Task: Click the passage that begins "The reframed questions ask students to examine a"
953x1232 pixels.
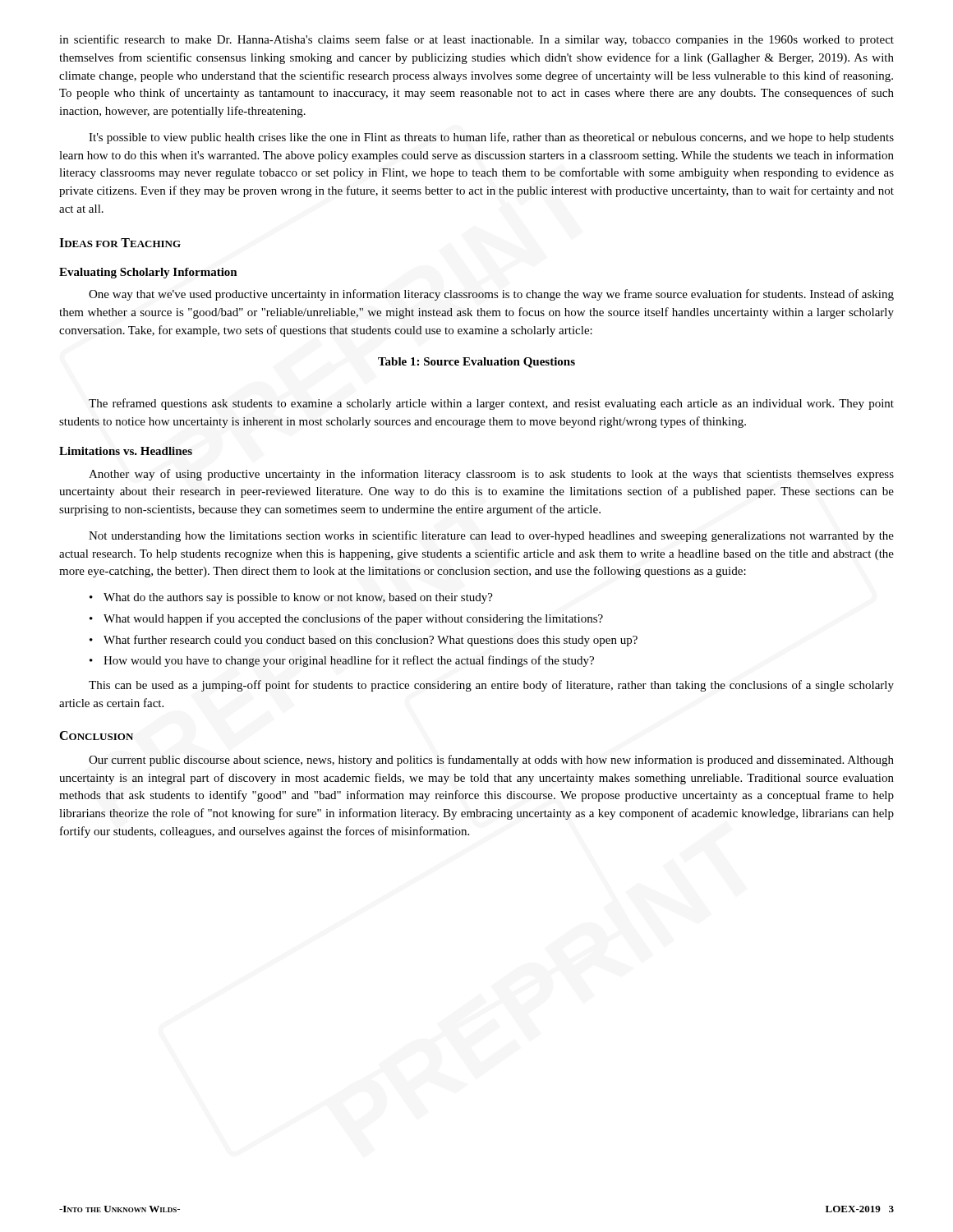Action: [476, 413]
